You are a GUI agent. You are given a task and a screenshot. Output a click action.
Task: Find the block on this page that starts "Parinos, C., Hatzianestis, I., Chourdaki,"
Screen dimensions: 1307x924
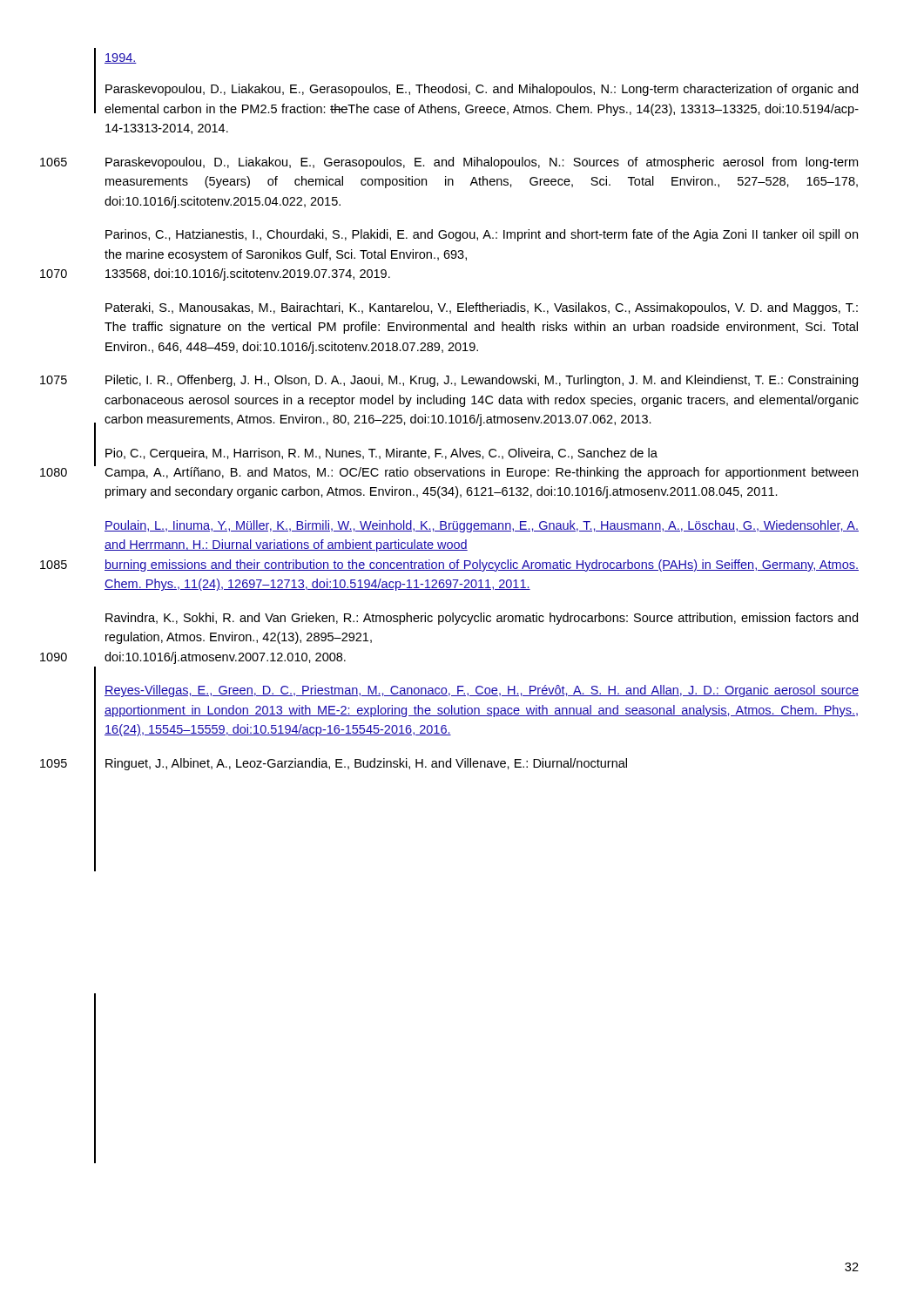pos(482,244)
